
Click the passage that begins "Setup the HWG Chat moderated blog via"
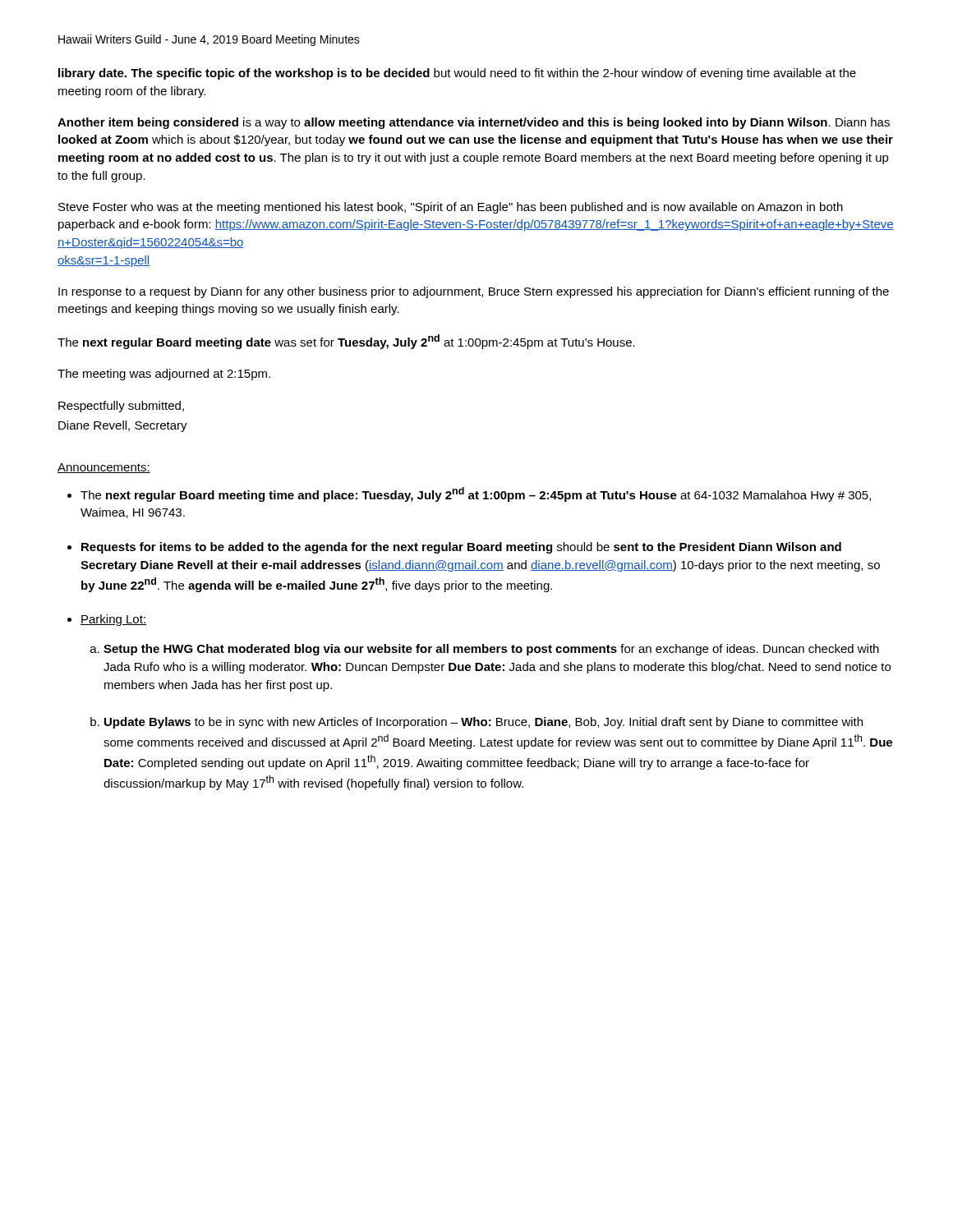point(497,666)
